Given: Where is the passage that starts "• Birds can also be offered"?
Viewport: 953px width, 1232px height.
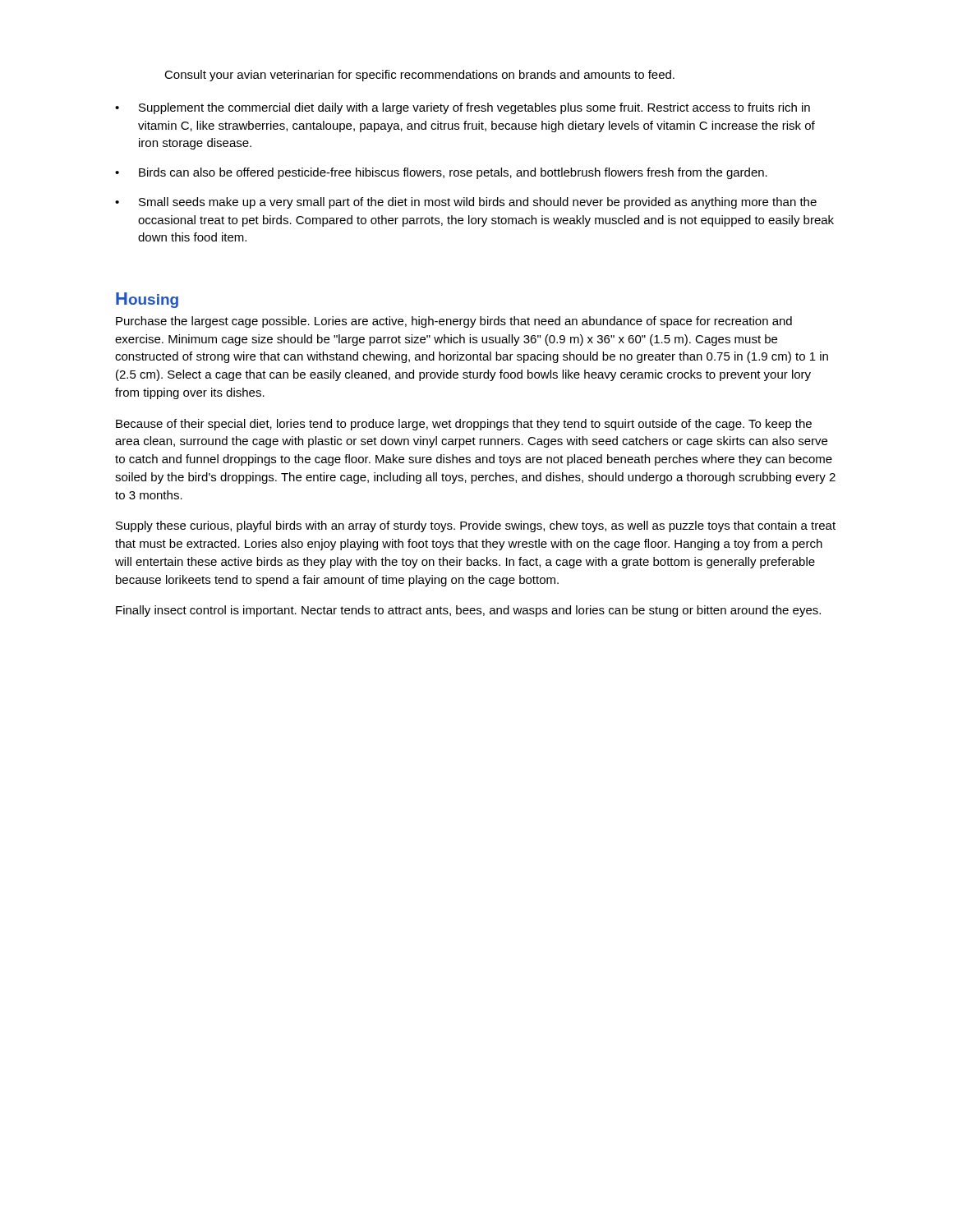Looking at the screenshot, I should click(x=476, y=172).
